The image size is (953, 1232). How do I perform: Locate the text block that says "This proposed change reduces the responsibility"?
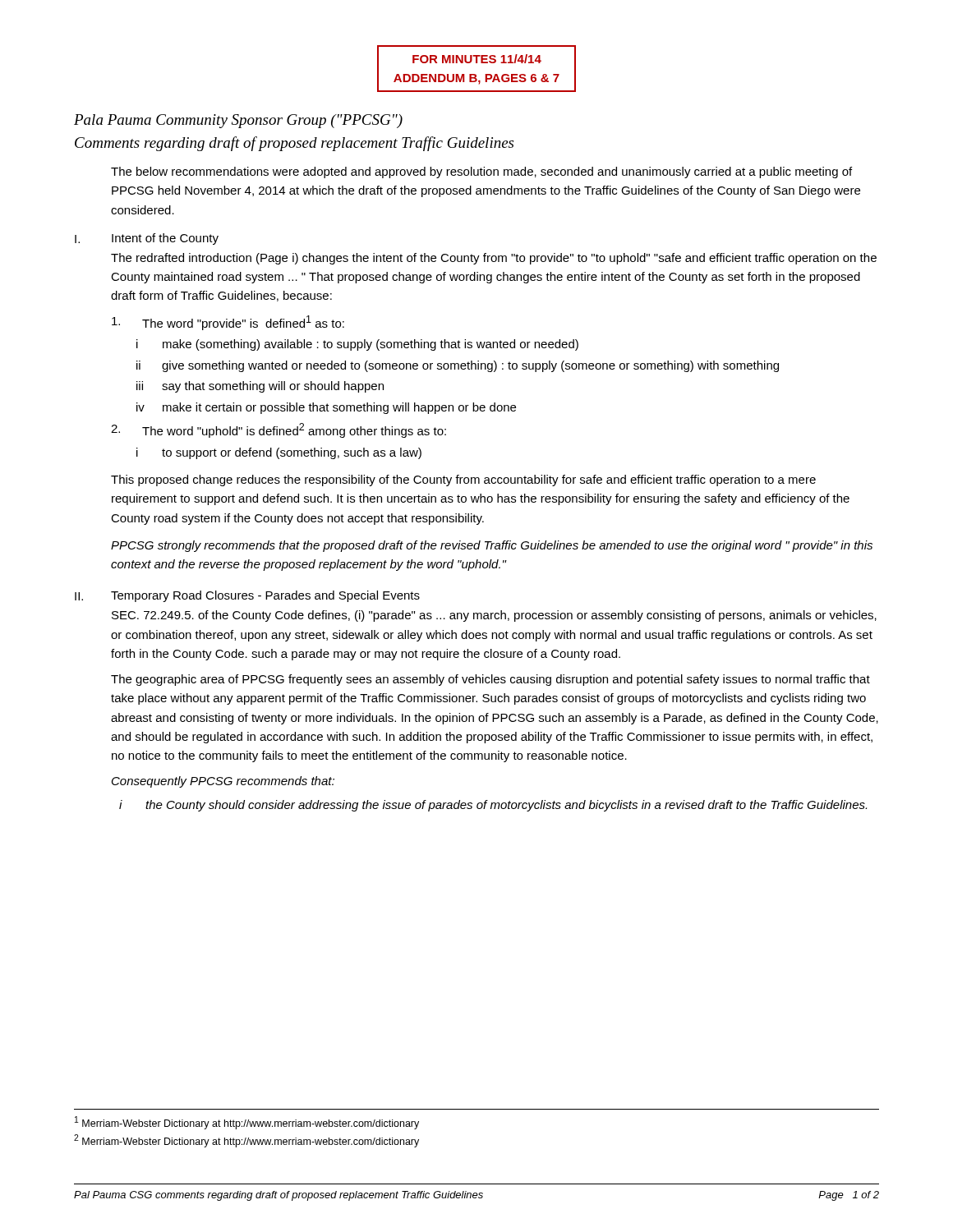[x=480, y=498]
